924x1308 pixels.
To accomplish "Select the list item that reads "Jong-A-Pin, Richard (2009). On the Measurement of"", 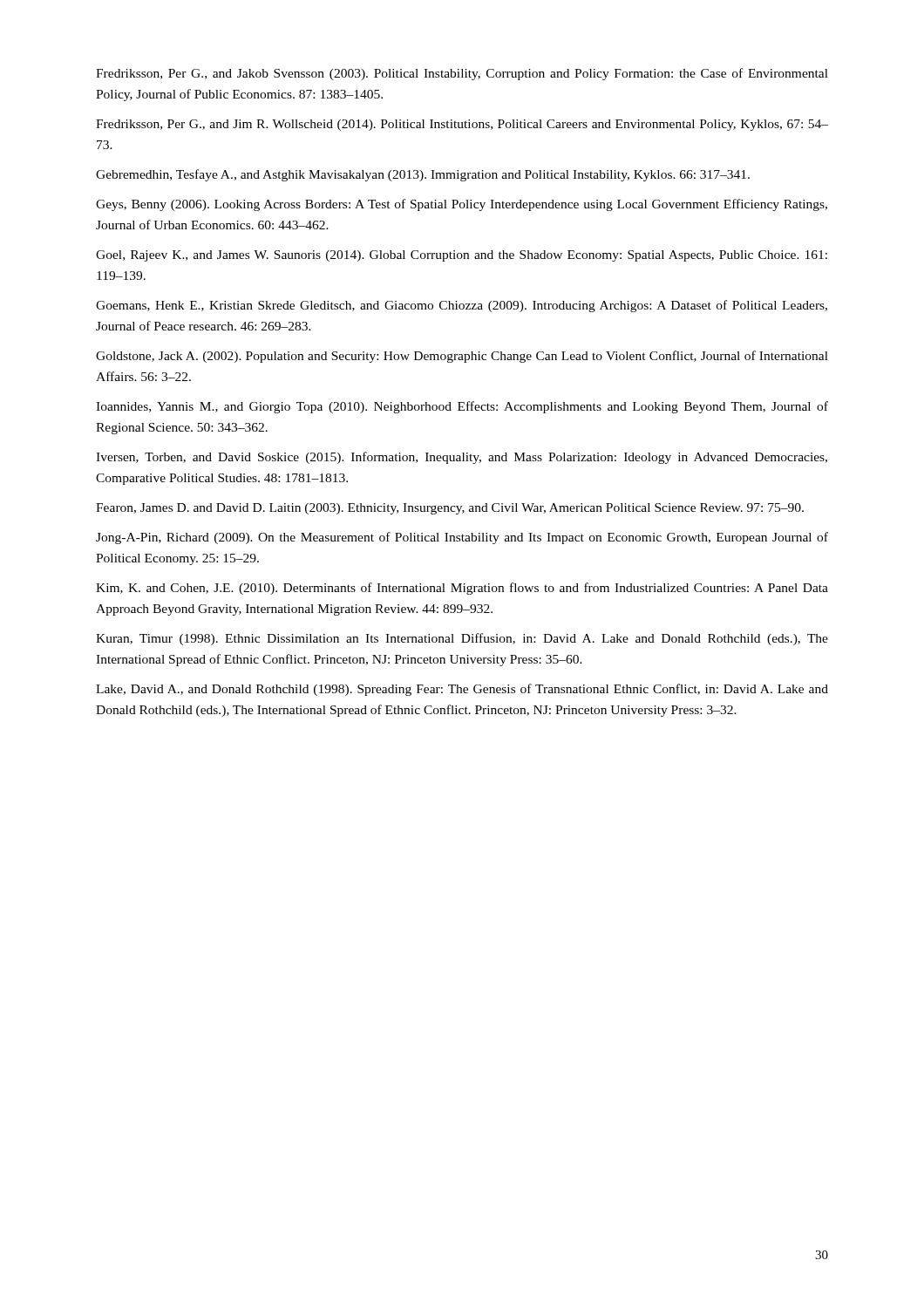I will point(462,547).
